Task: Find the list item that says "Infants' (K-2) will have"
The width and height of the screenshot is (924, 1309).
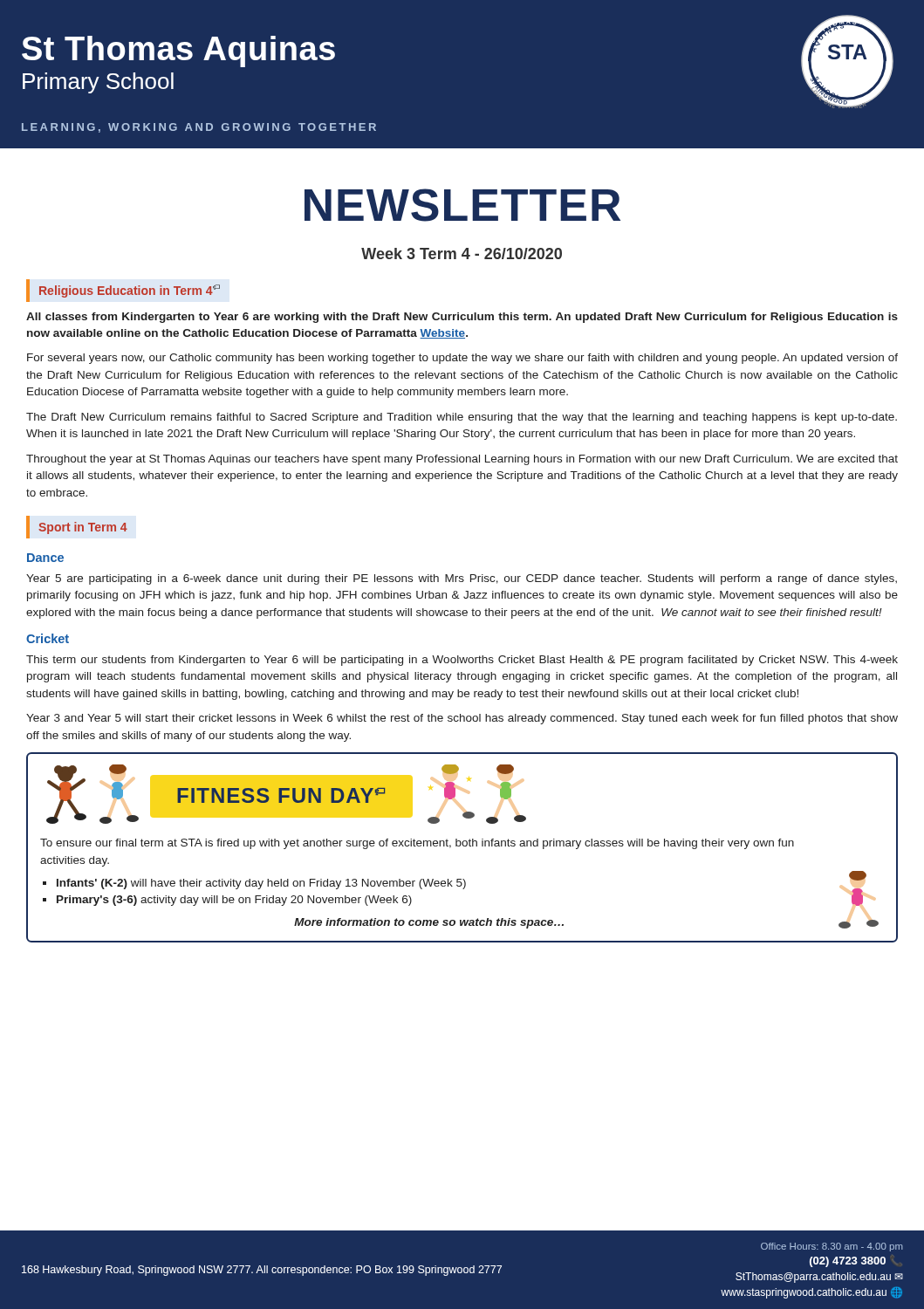Action: pyautogui.click(x=261, y=882)
